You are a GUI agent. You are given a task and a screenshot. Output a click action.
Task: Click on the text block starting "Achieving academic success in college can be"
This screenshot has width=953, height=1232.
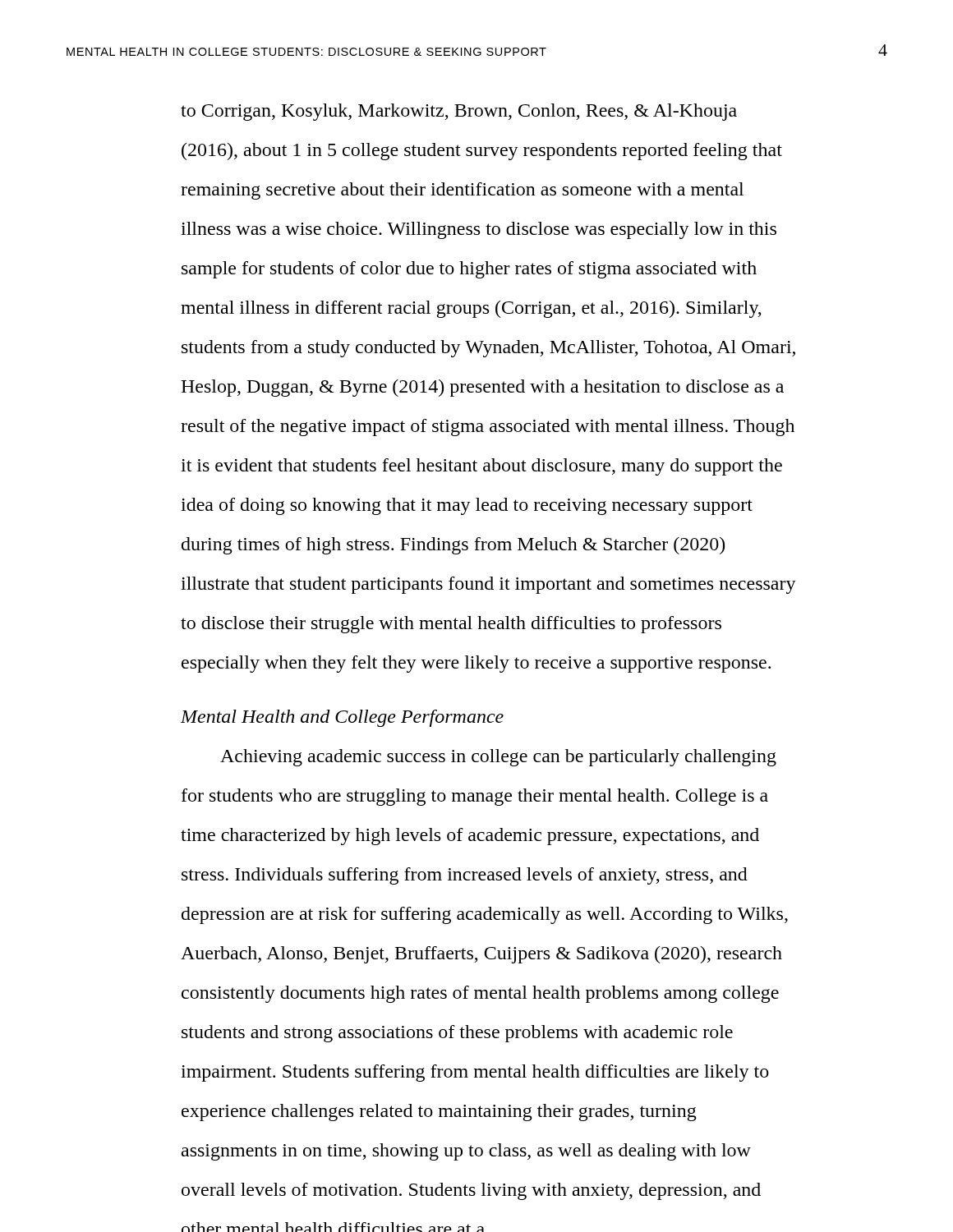tap(485, 988)
